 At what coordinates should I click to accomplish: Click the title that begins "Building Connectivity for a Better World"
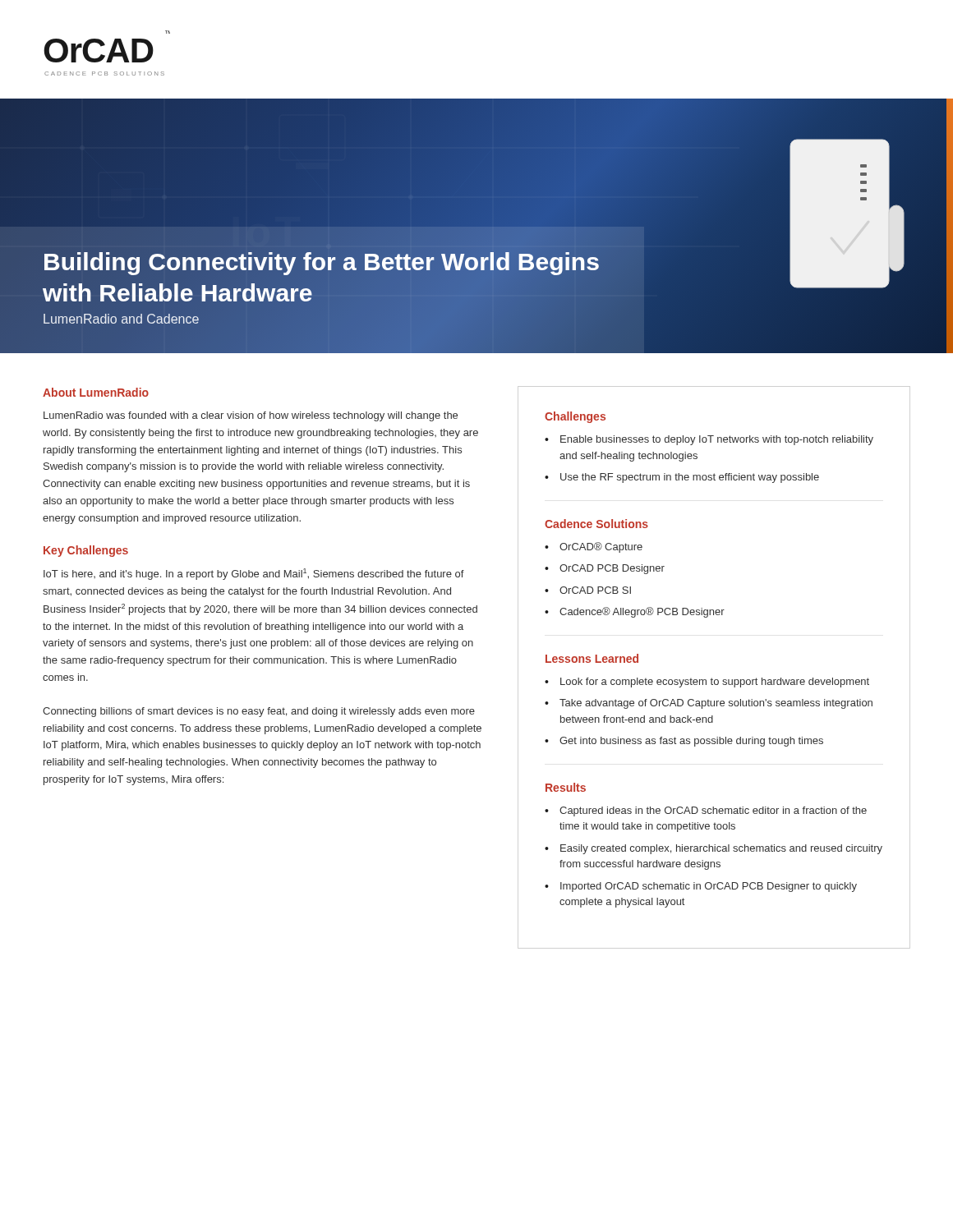pos(321,277)
